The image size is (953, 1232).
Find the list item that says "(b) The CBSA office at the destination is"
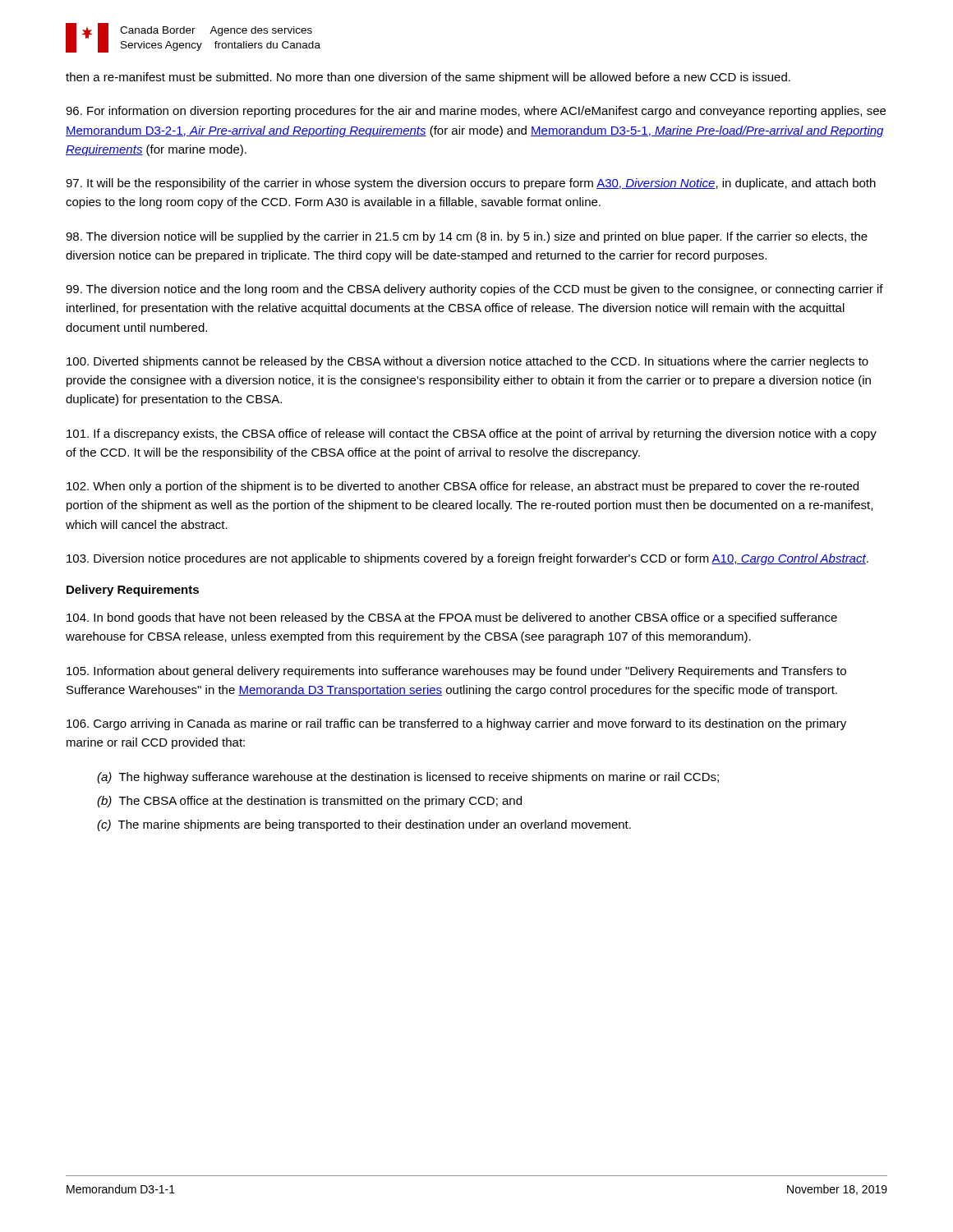319,800
